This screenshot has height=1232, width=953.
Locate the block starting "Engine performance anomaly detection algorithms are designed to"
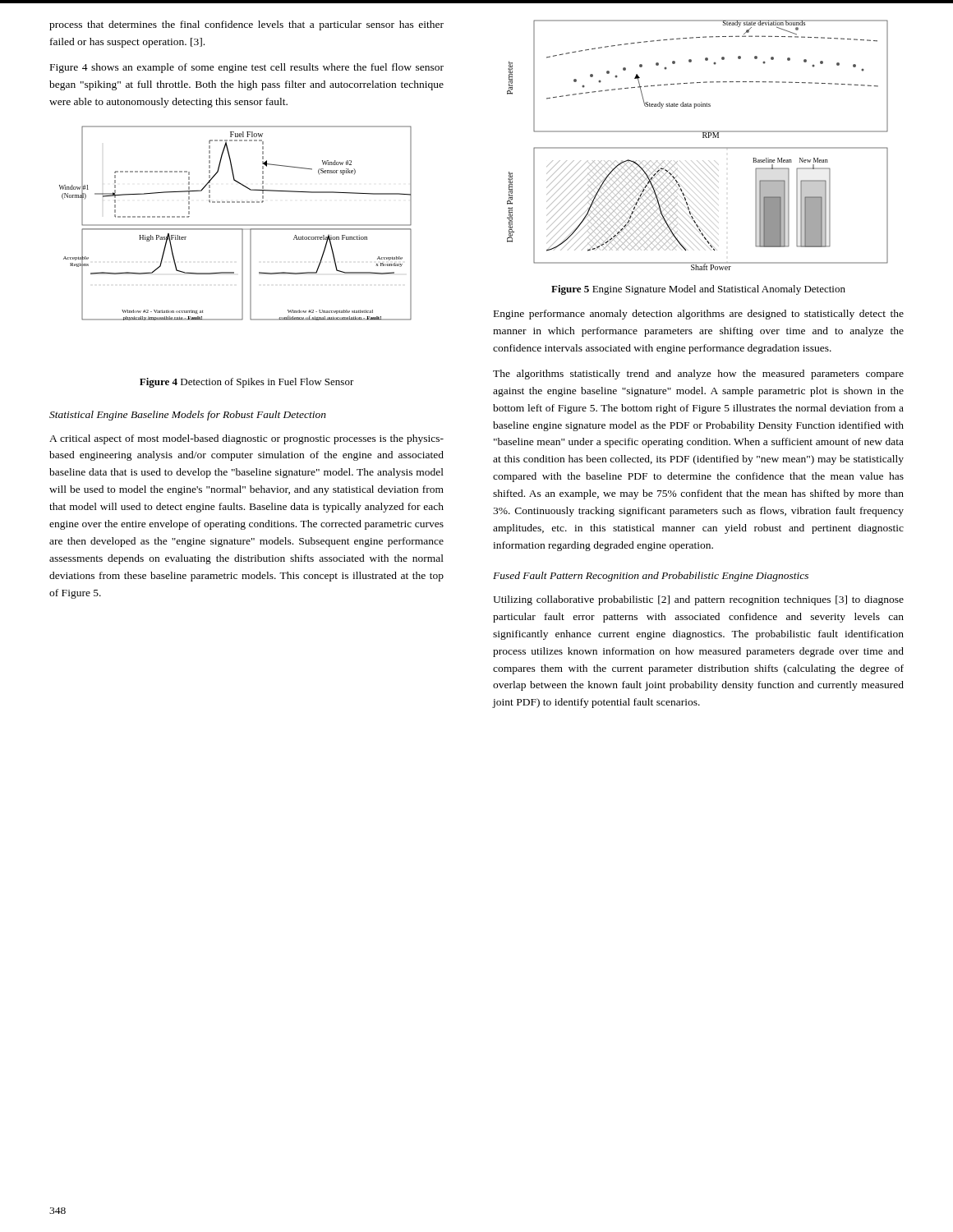point(698,330)
